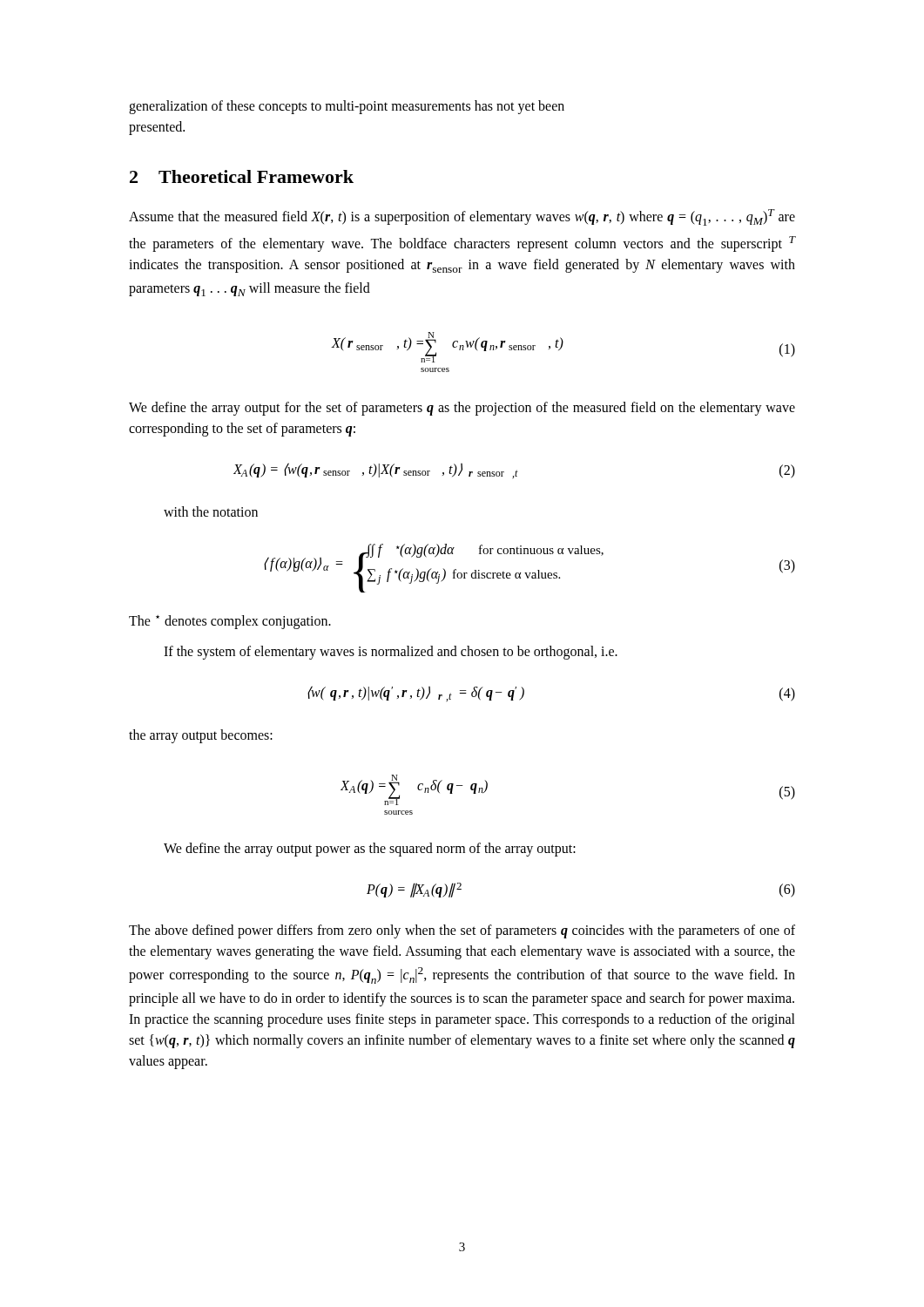The height and width of the screenshot is (1307, 924).
Task: Click on the text block containing "generalization of these concepts to multi-point measurements has"
Action: [347, 116]
